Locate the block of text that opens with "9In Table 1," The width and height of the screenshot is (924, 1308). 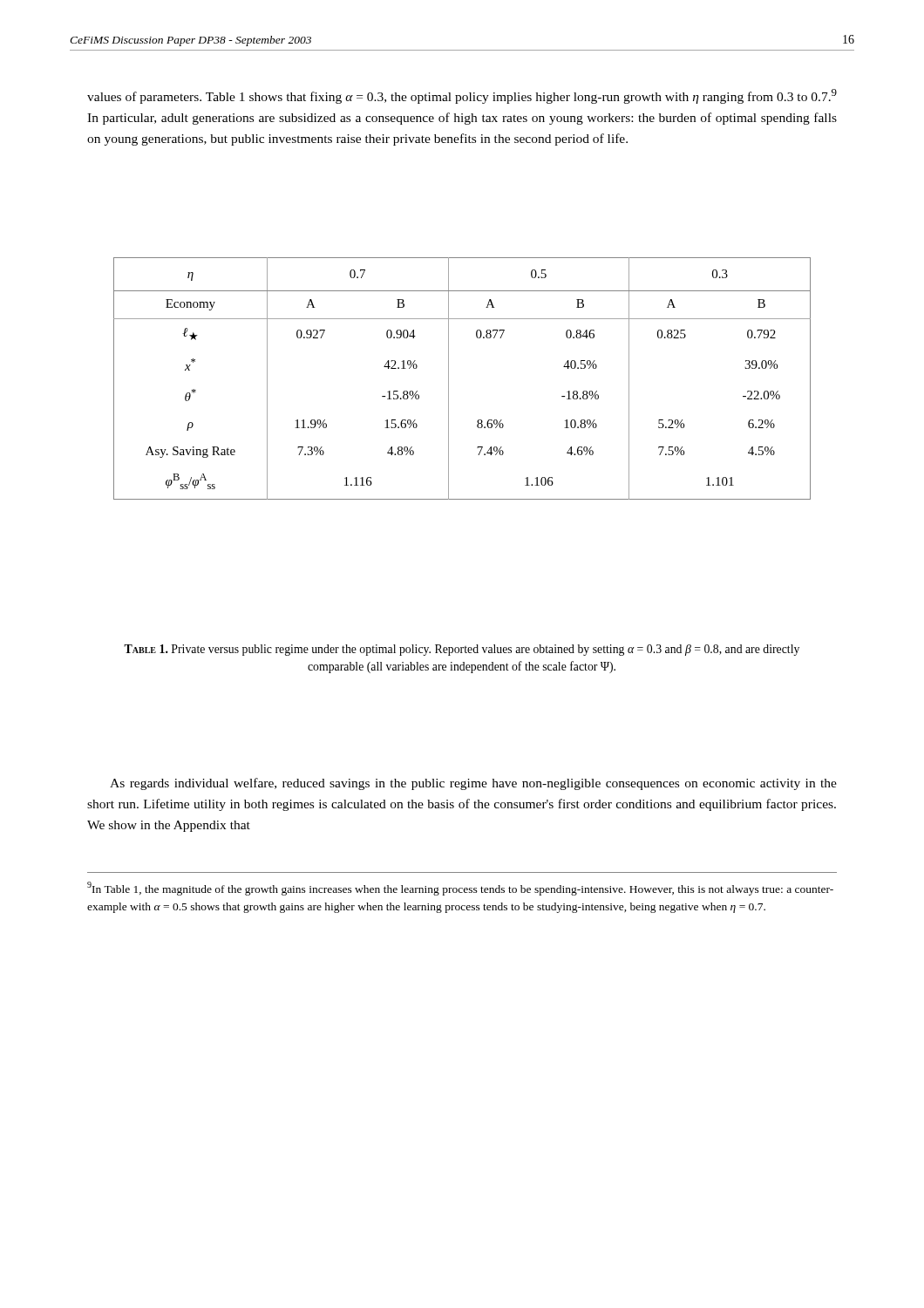coord(460,896)
